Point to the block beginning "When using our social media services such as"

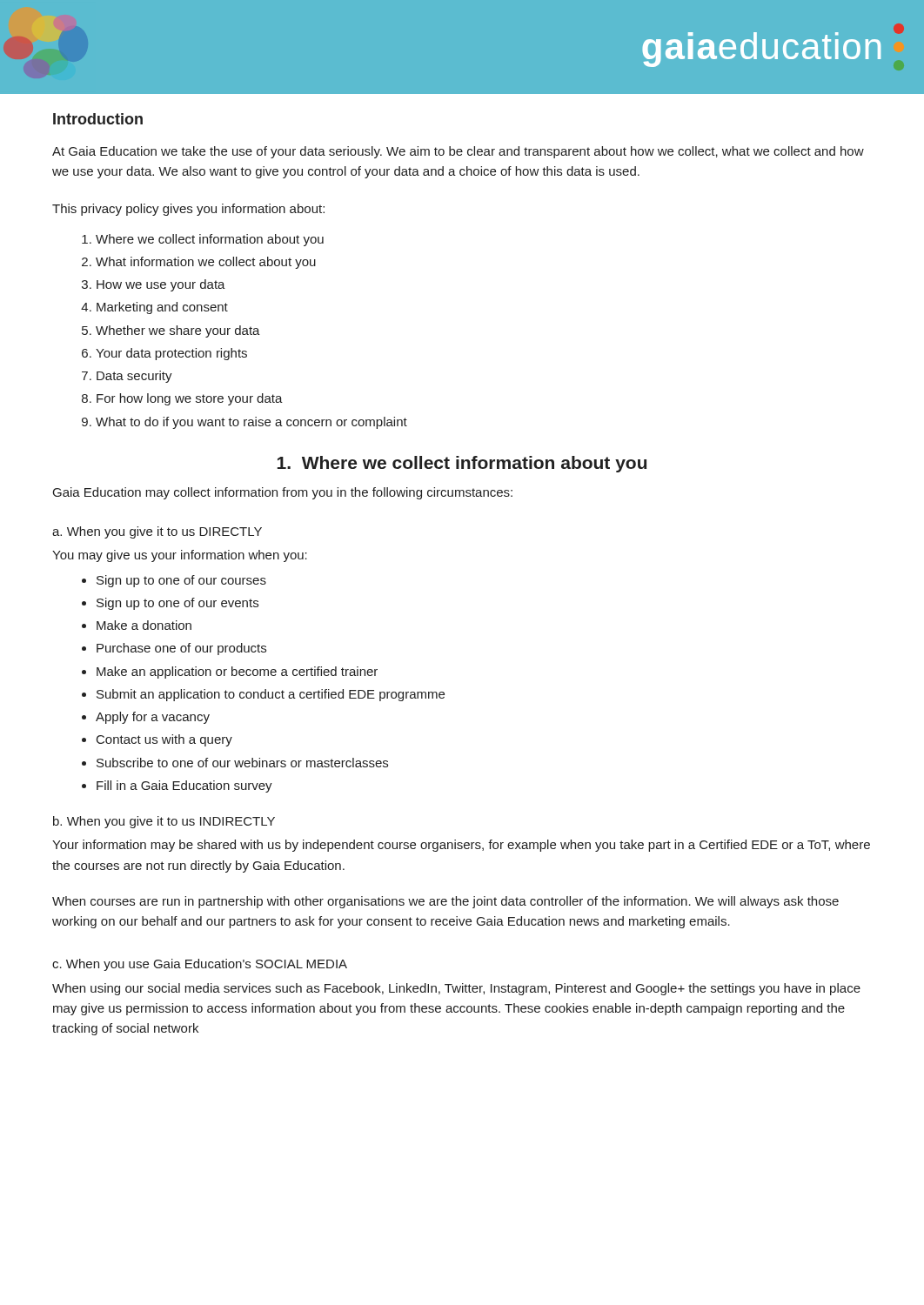coord(462,1008)
